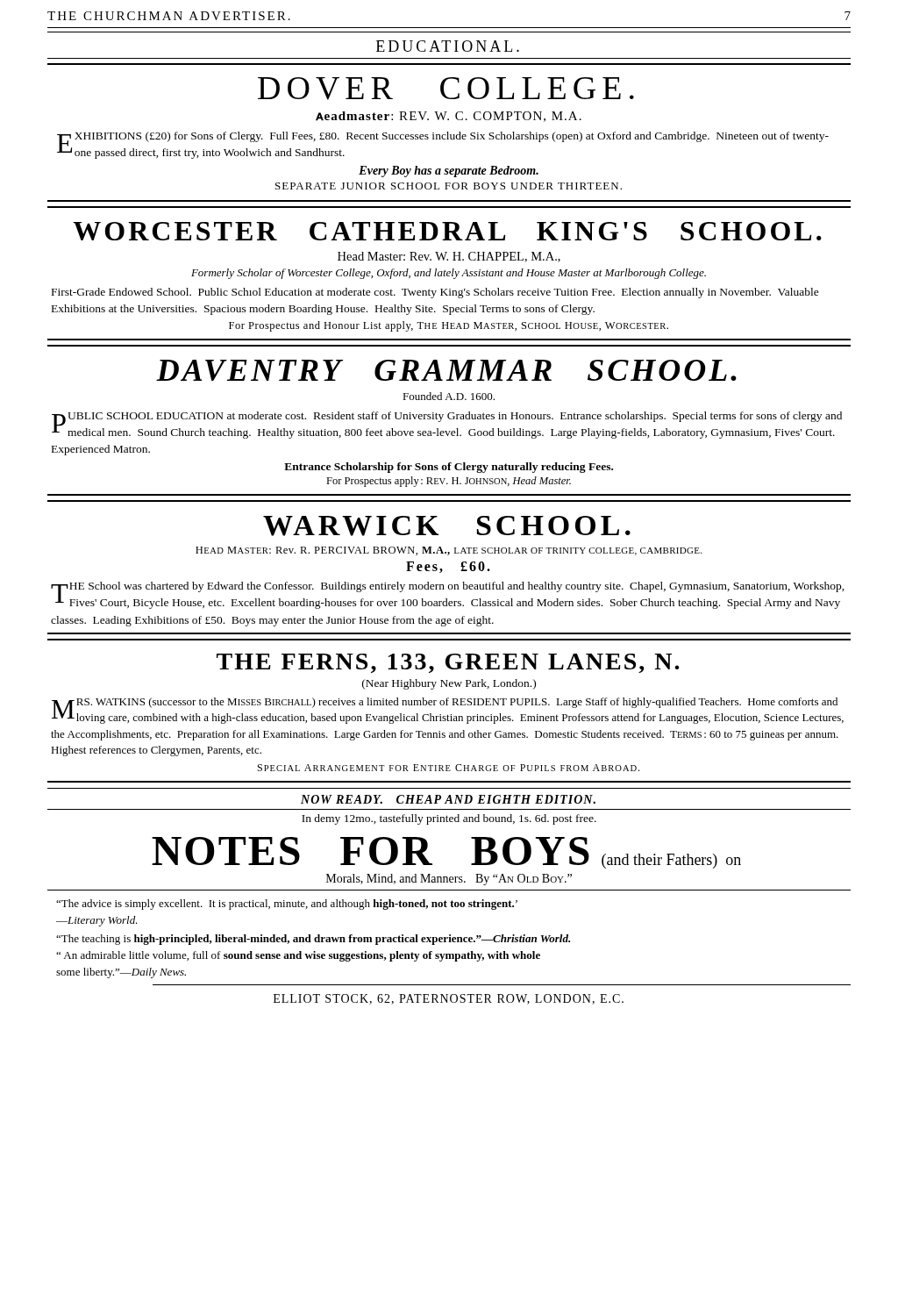Where is the passage that starts "For Prospectus and Honour List"?
The width and height of the screenshot is (898, 1316).
point(449,326)
